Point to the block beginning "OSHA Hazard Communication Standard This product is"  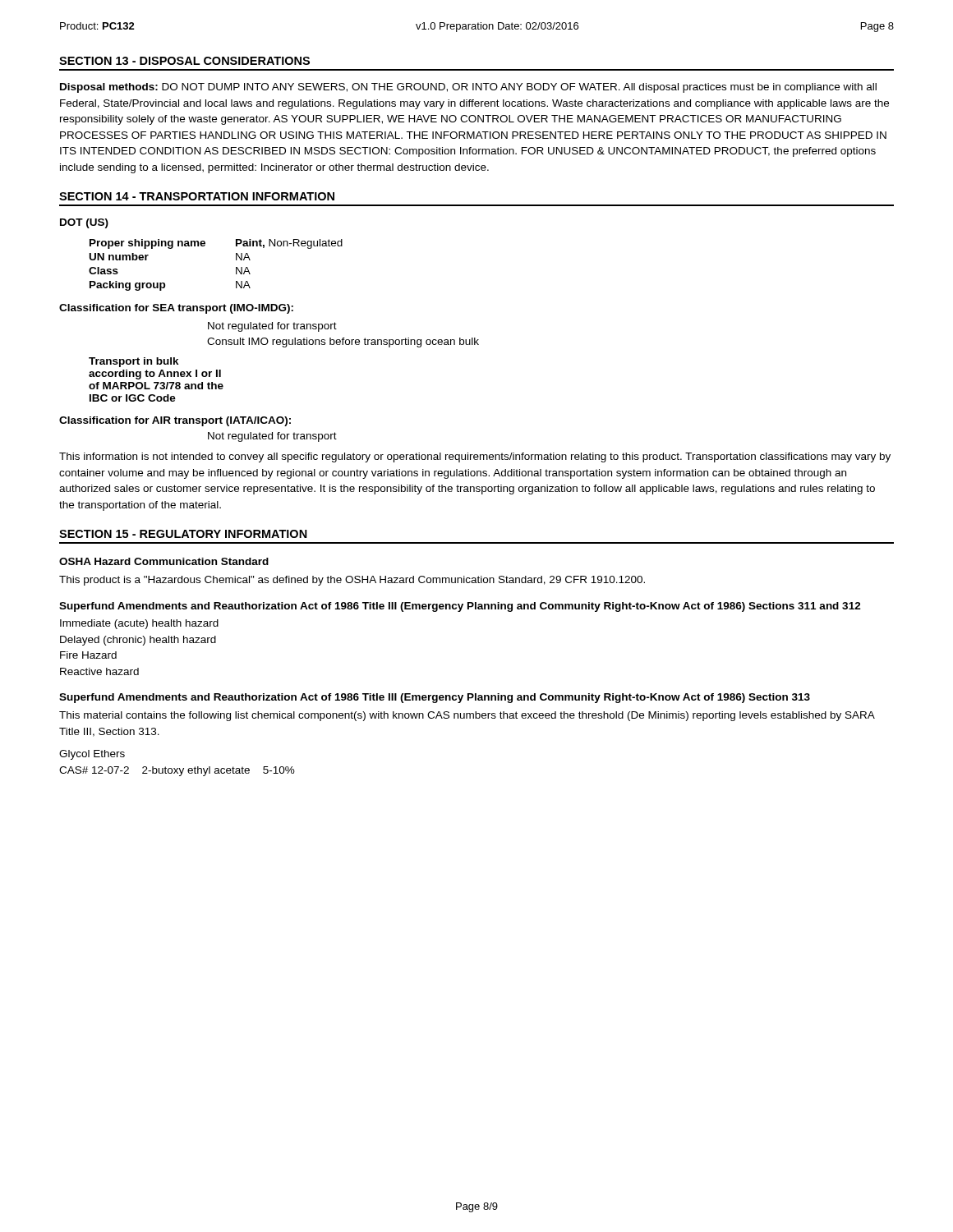pos(476,571)
